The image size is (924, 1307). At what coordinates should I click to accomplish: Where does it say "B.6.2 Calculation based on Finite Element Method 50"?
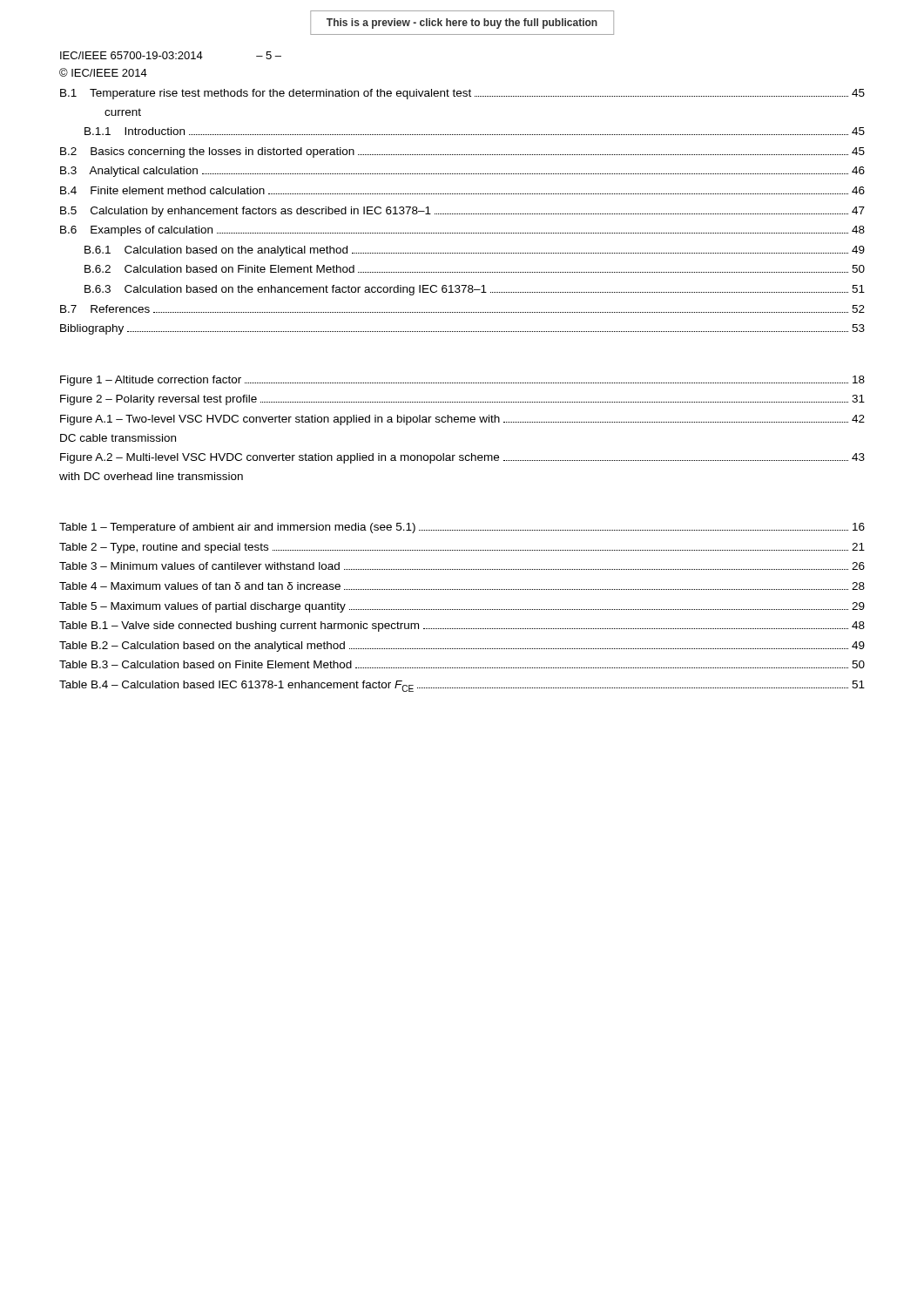click(x=474, y=269)
